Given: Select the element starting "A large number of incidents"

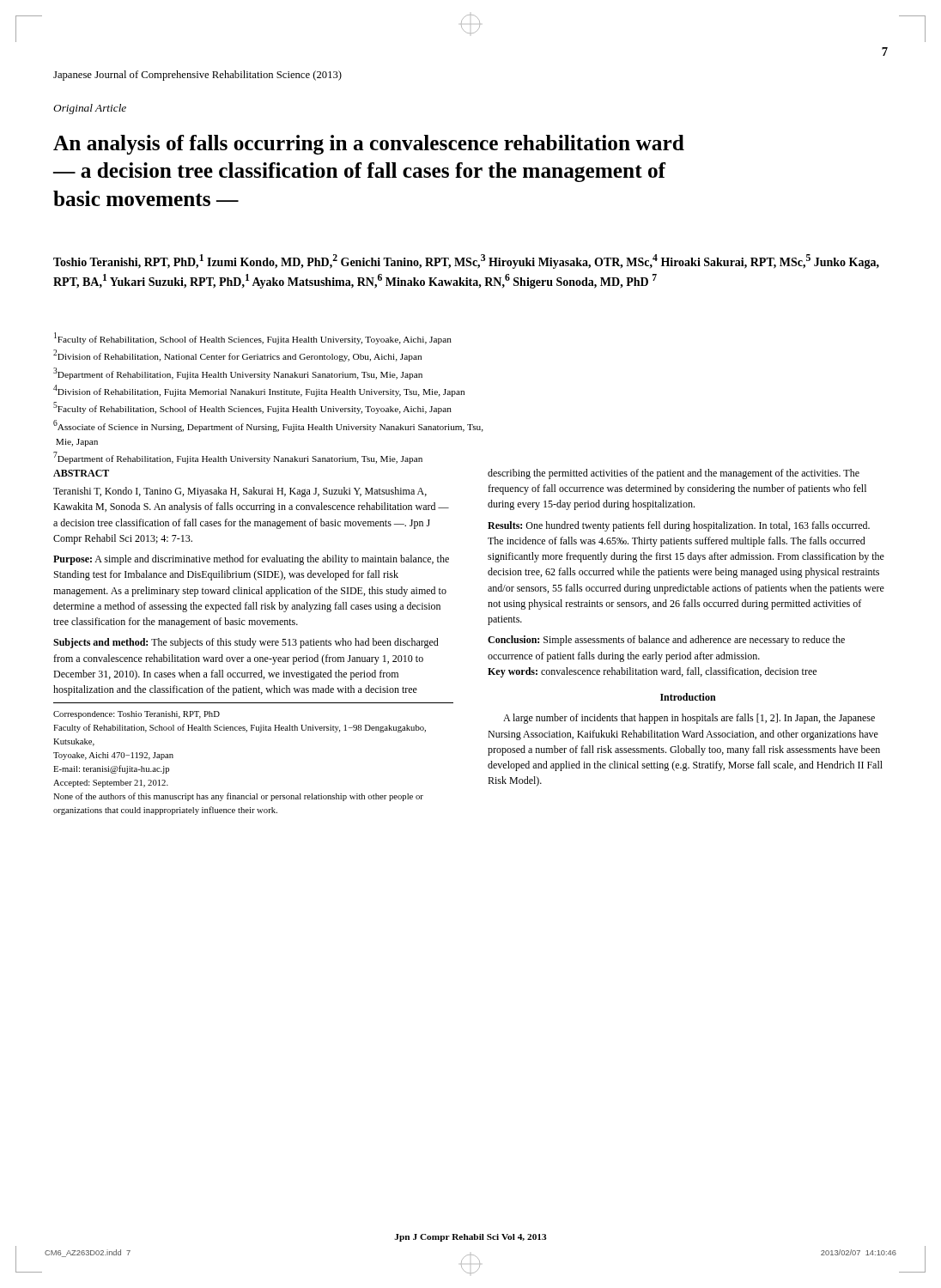Looking at the screenshot, I should (685, 749).
